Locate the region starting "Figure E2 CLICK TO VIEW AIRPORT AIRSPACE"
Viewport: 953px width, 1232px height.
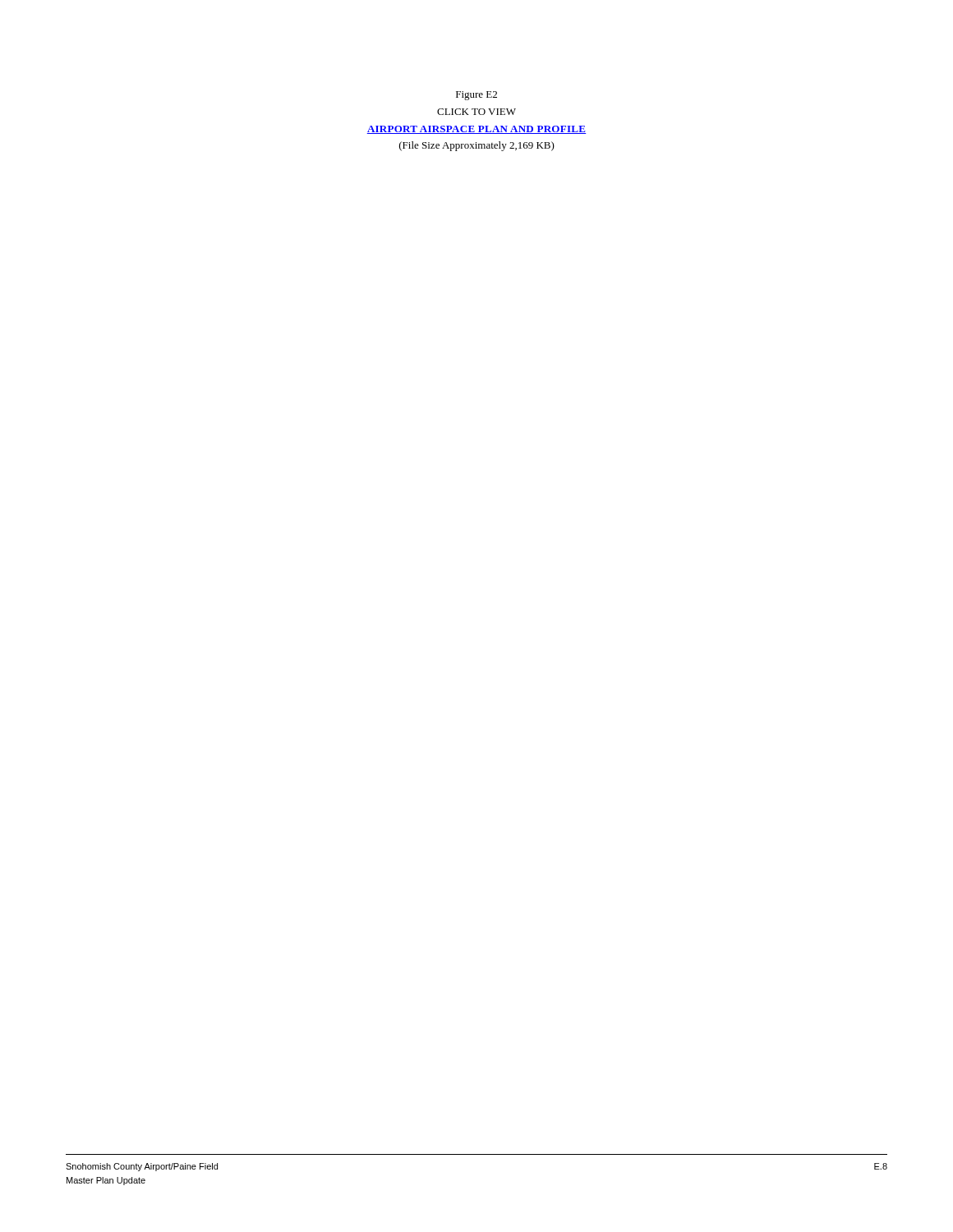[476, 120]
